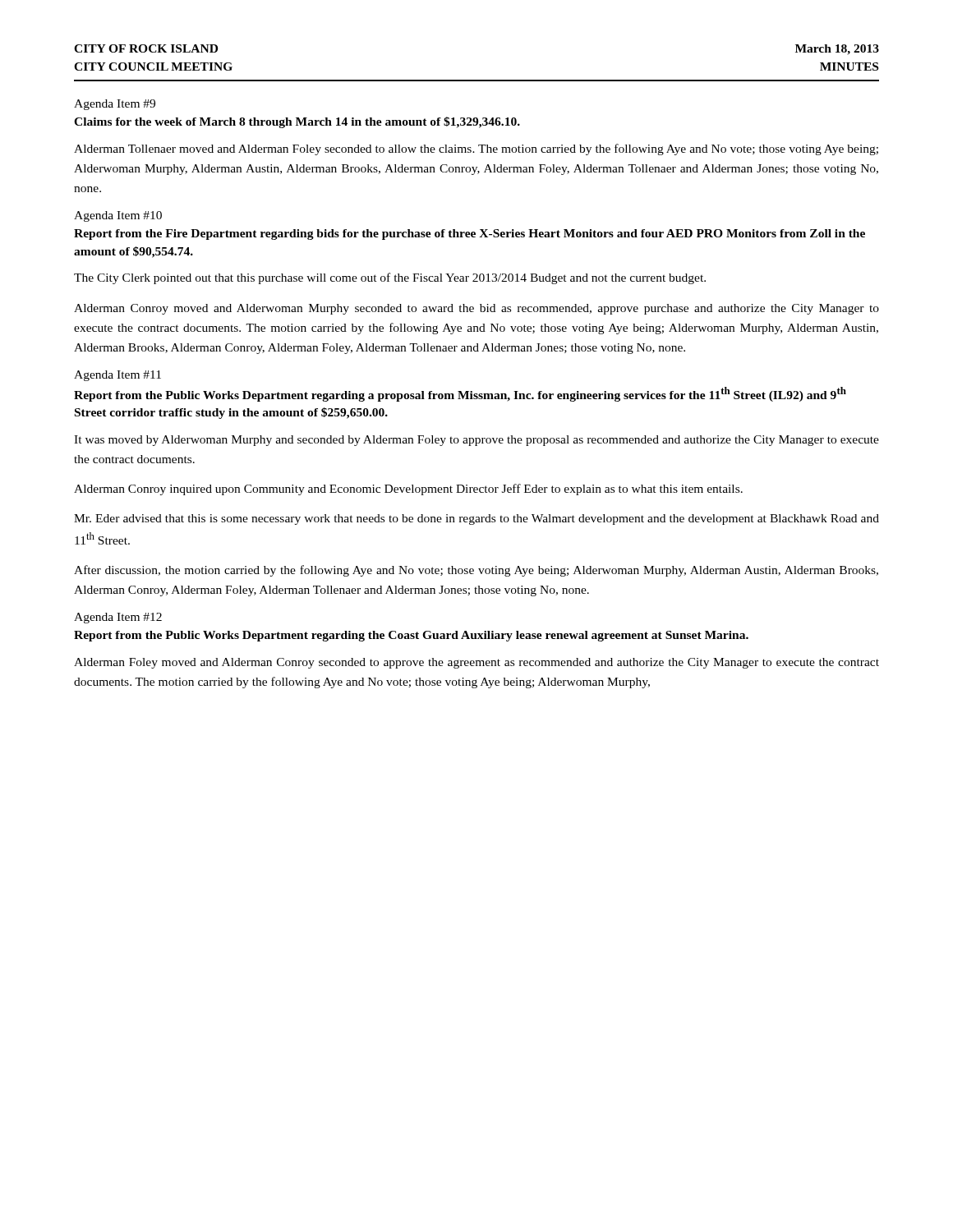Click on the text that reads "Agenda Item #9"
This screenshot has width=953, height=1232.
coord(115,103)
